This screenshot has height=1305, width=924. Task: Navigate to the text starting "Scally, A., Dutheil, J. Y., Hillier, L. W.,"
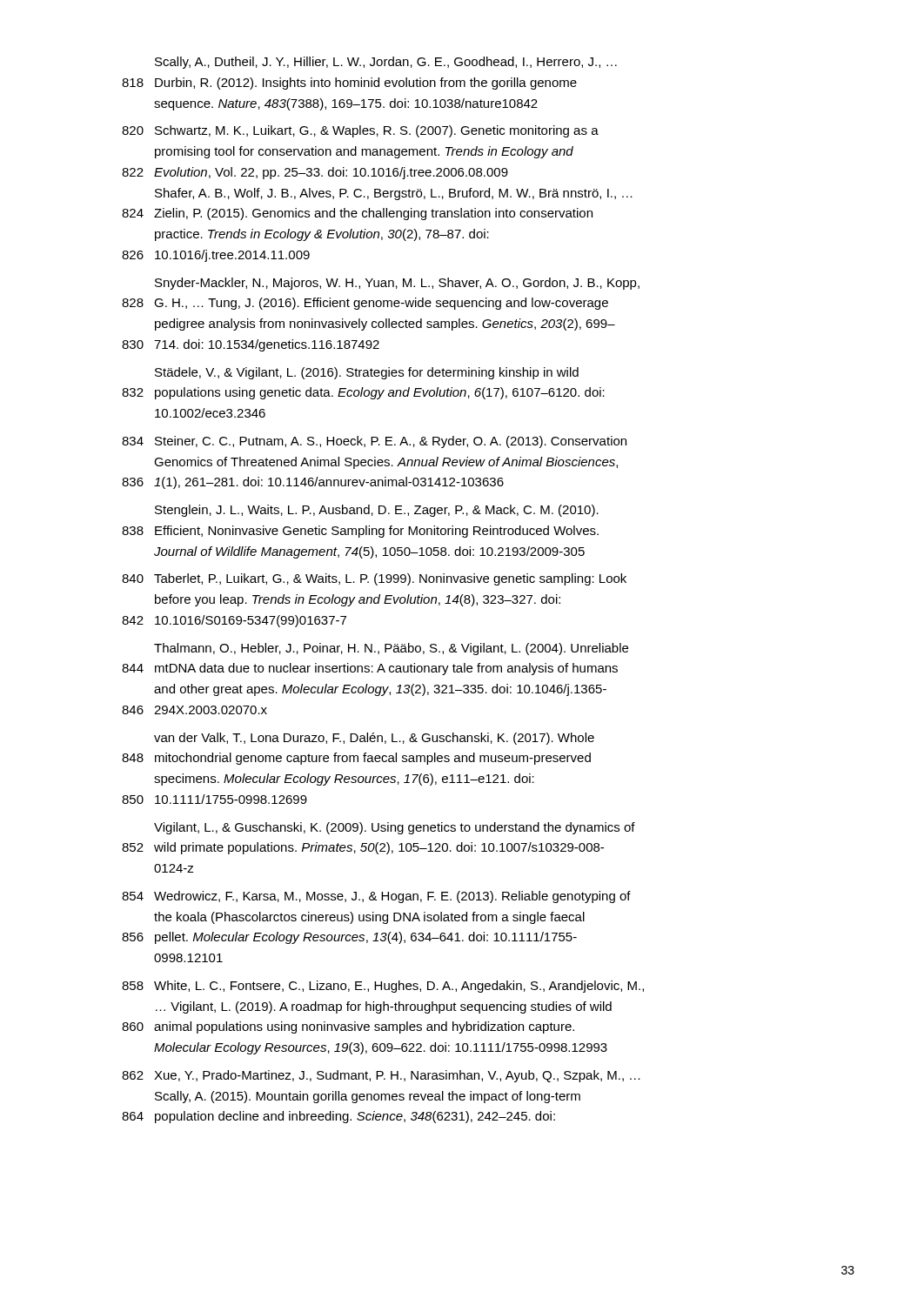pos(475,62)
